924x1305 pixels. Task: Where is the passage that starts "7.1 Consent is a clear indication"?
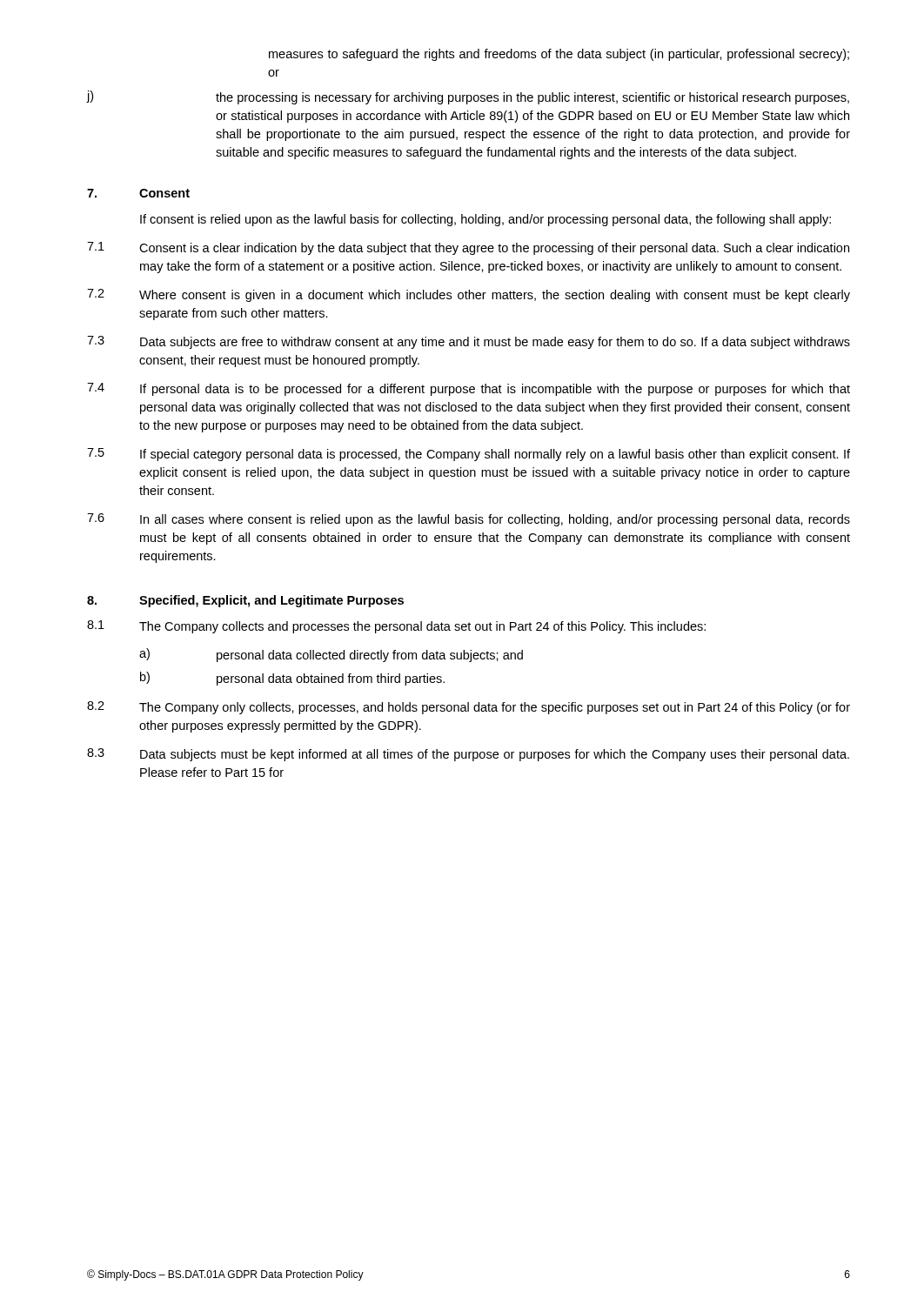point(469,258)
